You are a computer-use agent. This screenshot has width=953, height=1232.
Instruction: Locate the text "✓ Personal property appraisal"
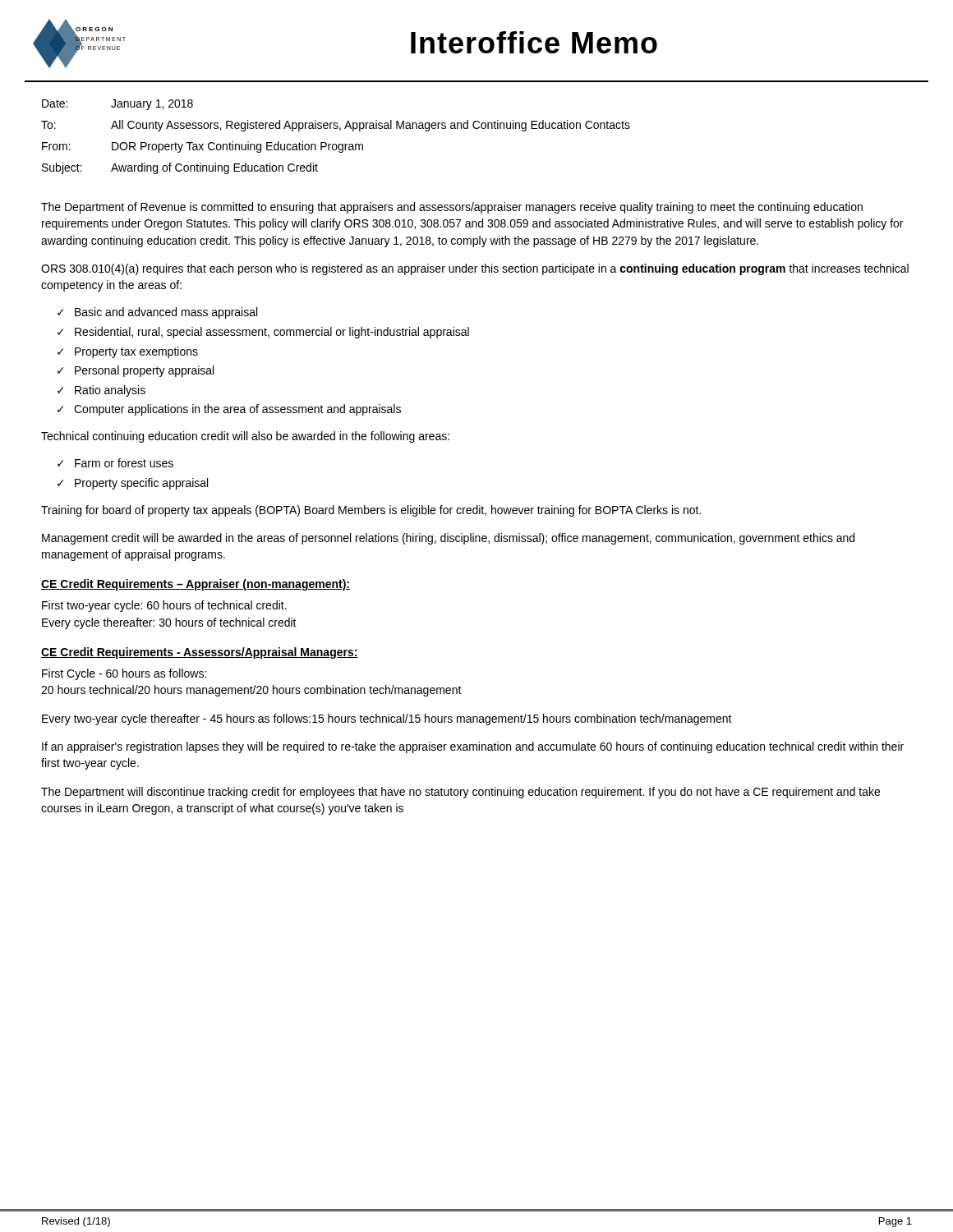pyautogui.click(x=135, y=371)
